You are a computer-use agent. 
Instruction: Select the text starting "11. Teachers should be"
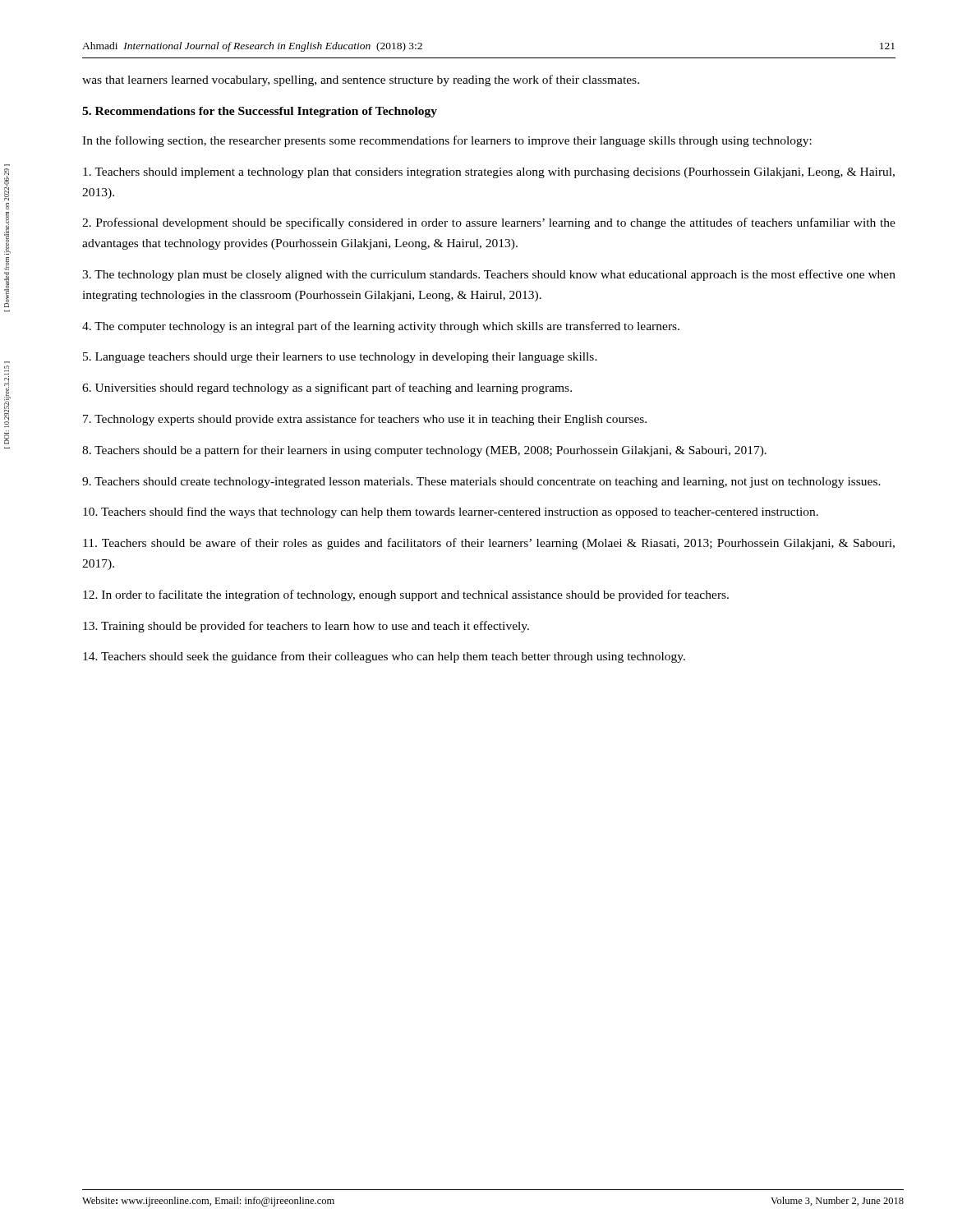pyautogui.click(x=489, y=553)
